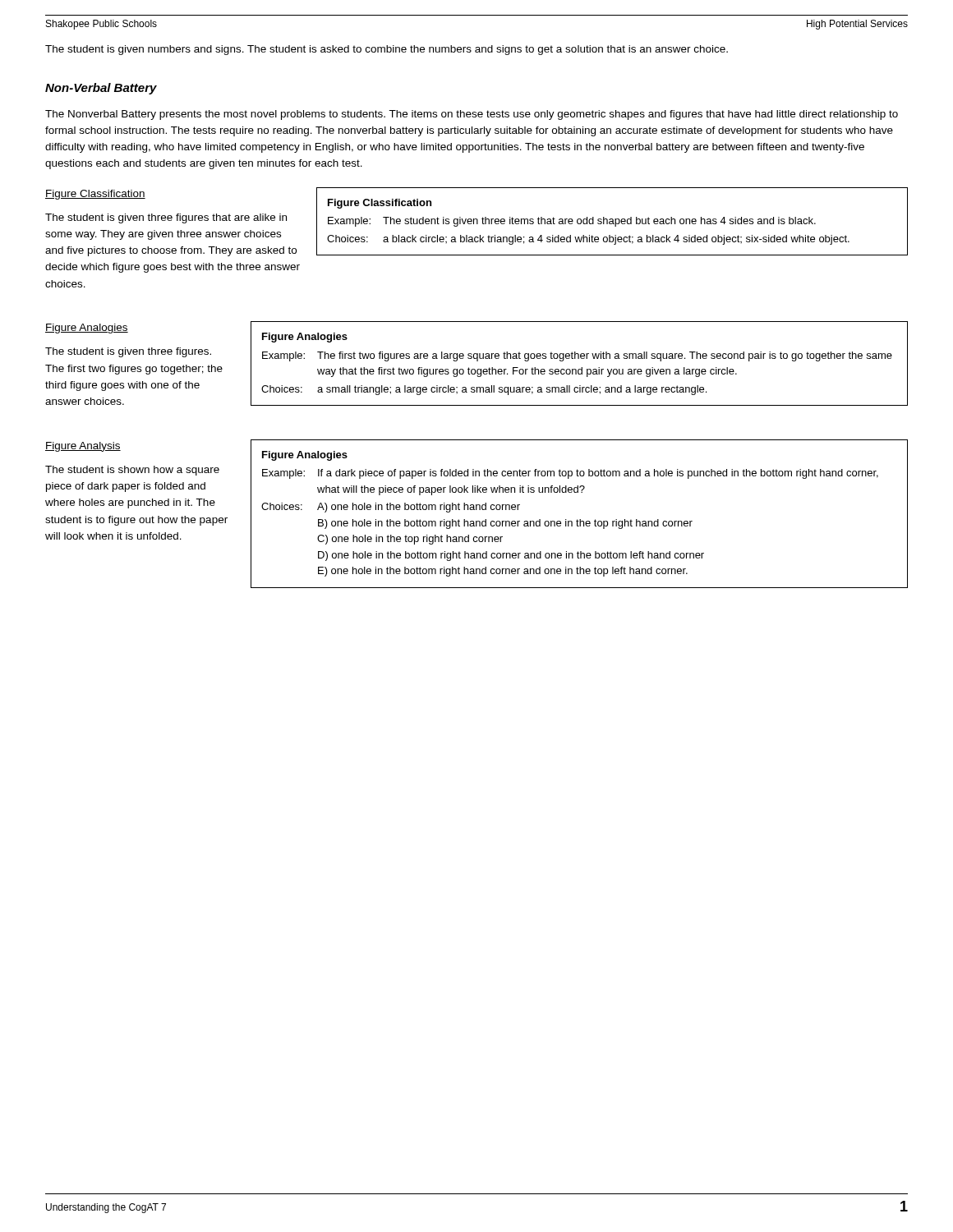Navigate to the element starting "The student is given numbers and"

coord(476,49)
